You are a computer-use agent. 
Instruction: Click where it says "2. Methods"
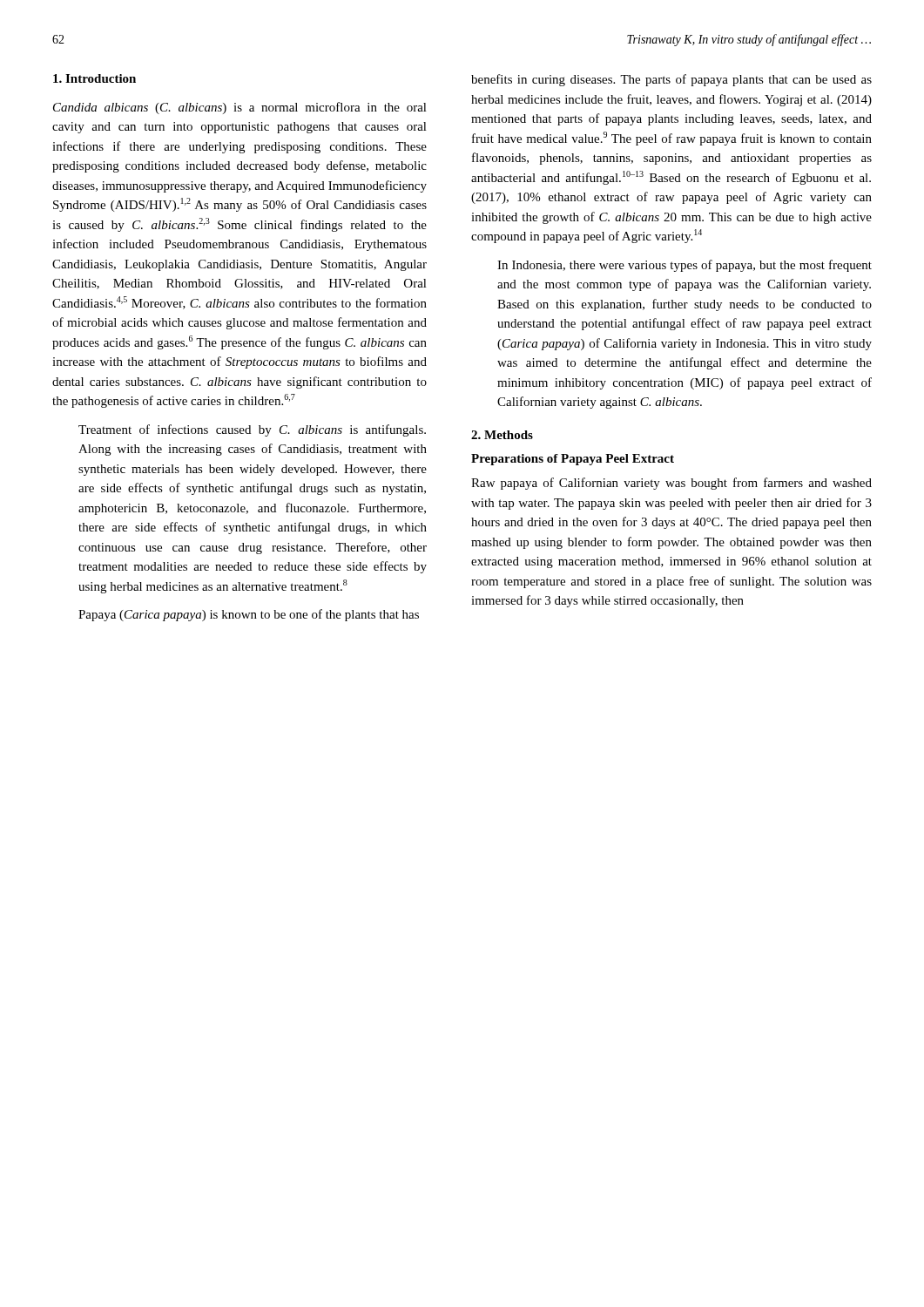click(x=502, y=434)
